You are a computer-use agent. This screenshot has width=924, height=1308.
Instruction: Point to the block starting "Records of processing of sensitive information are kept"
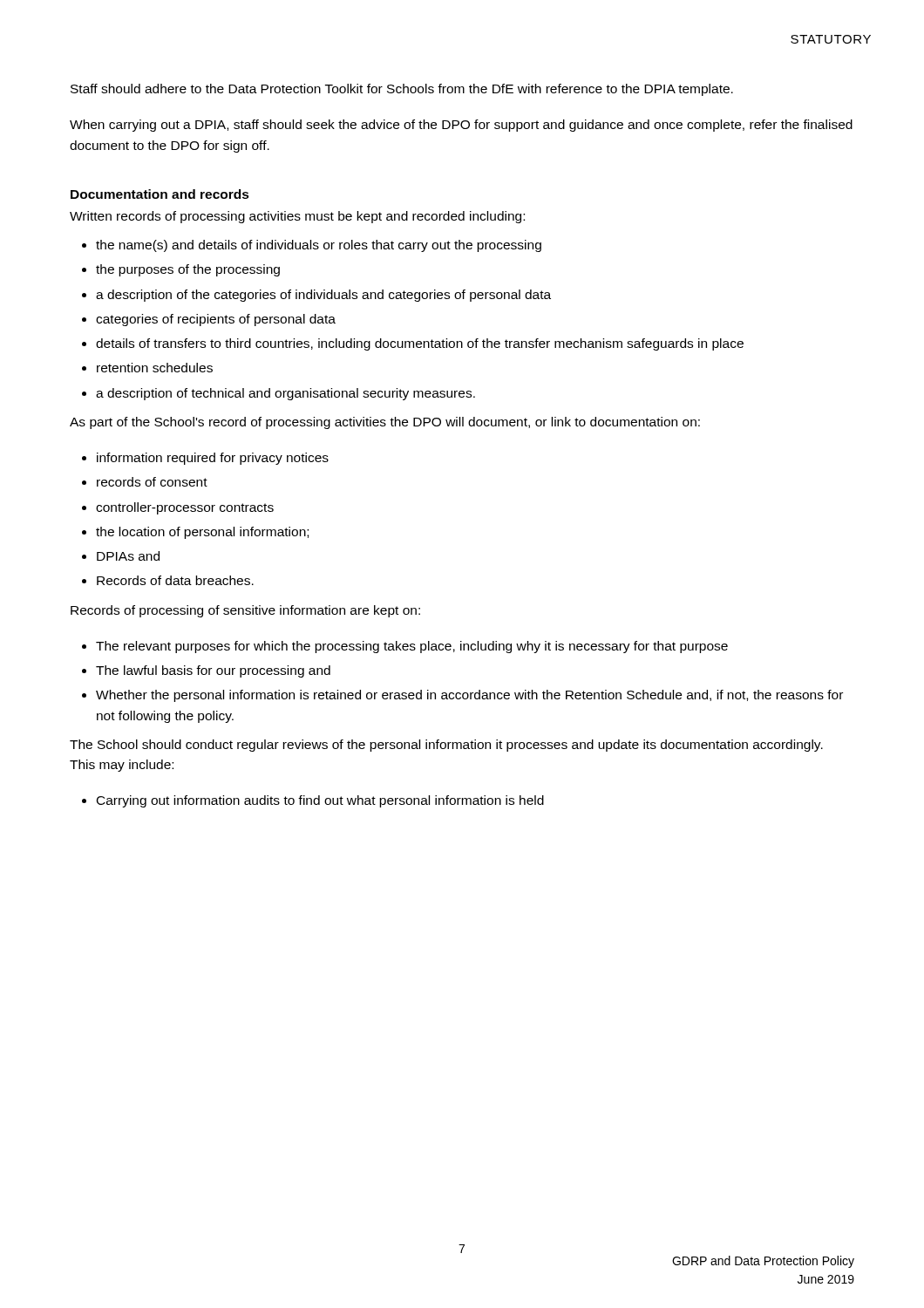point(246,610)
